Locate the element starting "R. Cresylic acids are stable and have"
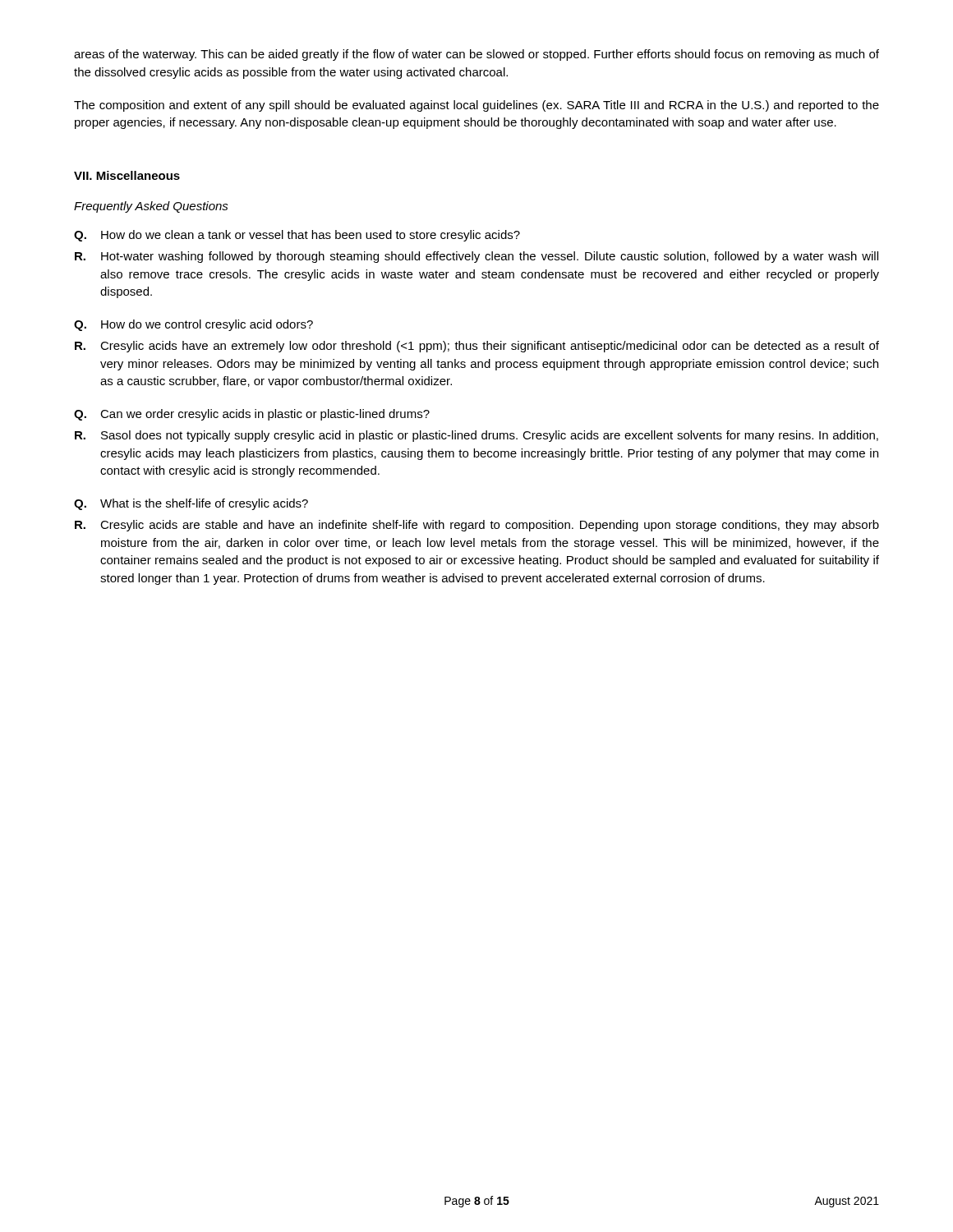This screenshot has height=1232, width=953. pos(476,551)
